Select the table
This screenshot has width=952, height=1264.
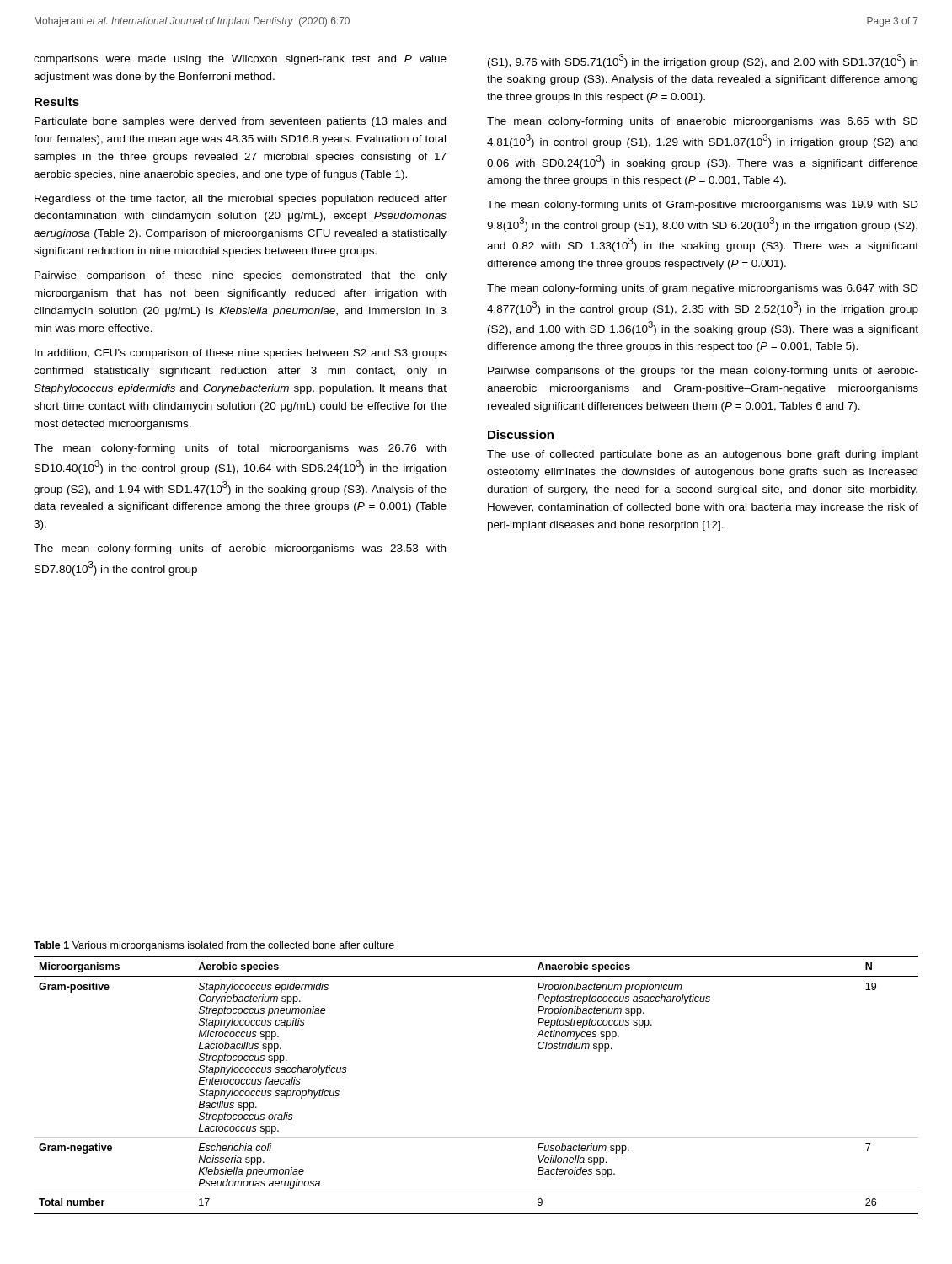pyautogui.click(x=476, y=1085)
